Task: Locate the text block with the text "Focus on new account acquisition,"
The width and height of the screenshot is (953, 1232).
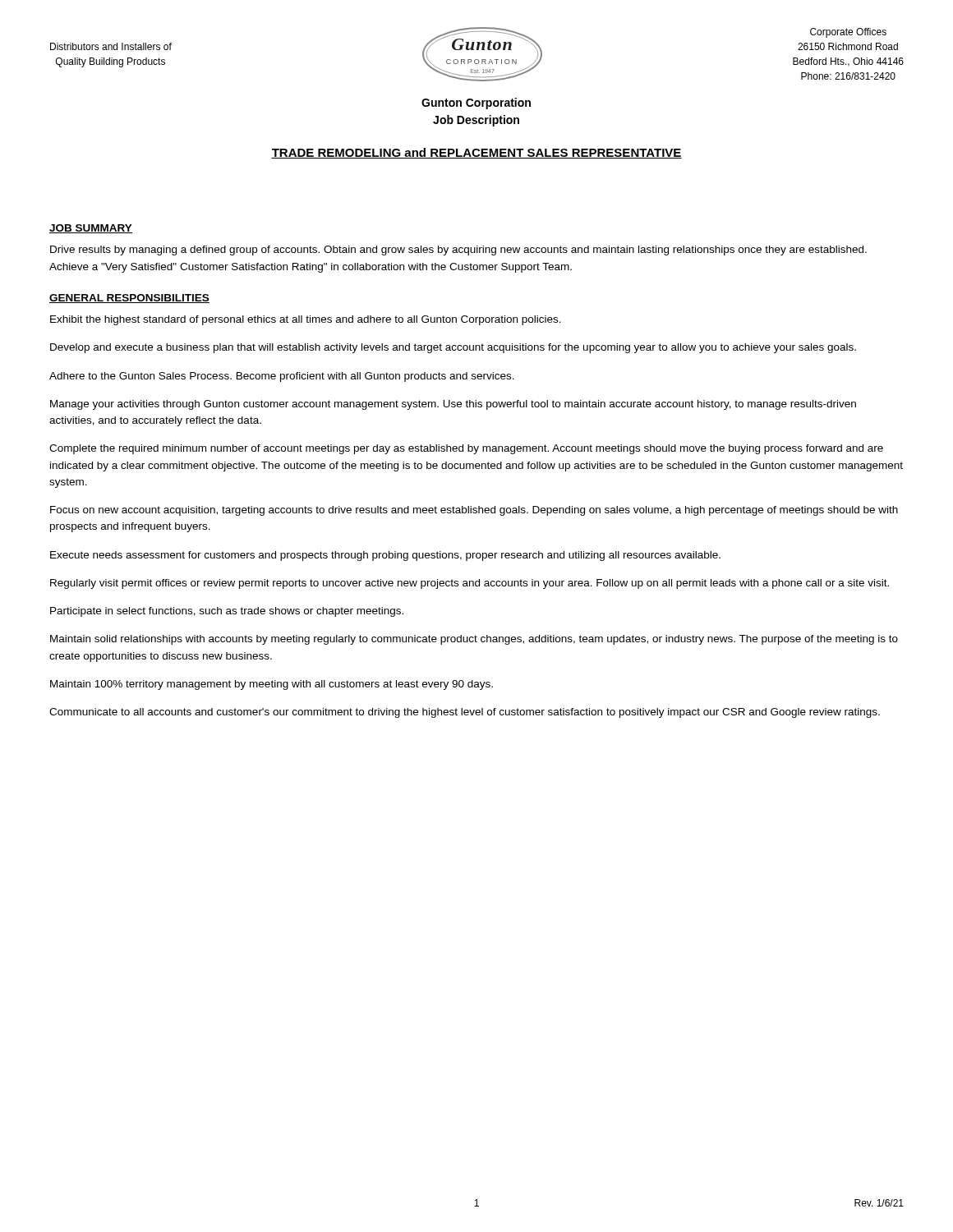Action: [x=474, y=518]
